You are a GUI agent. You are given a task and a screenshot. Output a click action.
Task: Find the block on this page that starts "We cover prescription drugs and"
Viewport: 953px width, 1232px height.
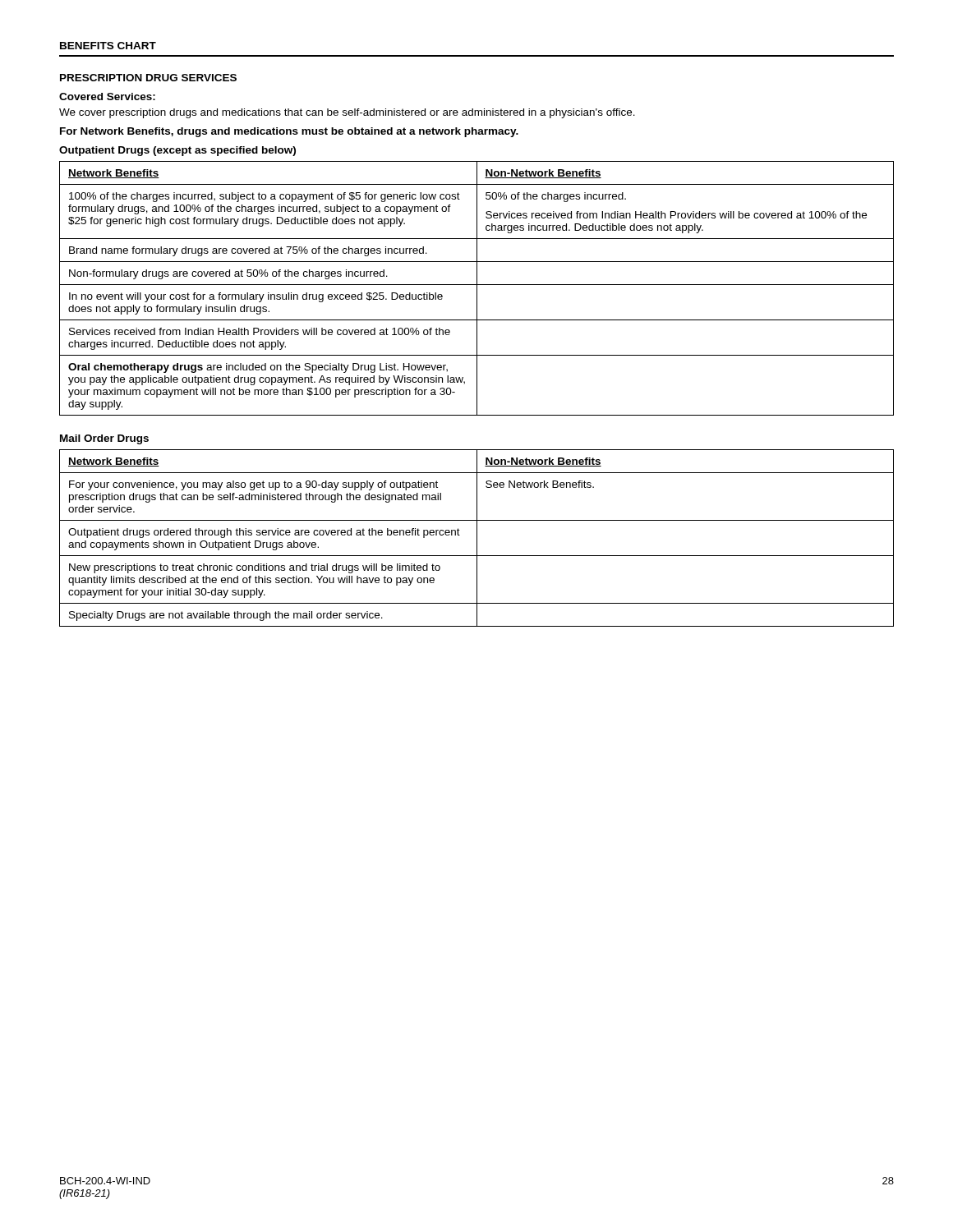347,112
